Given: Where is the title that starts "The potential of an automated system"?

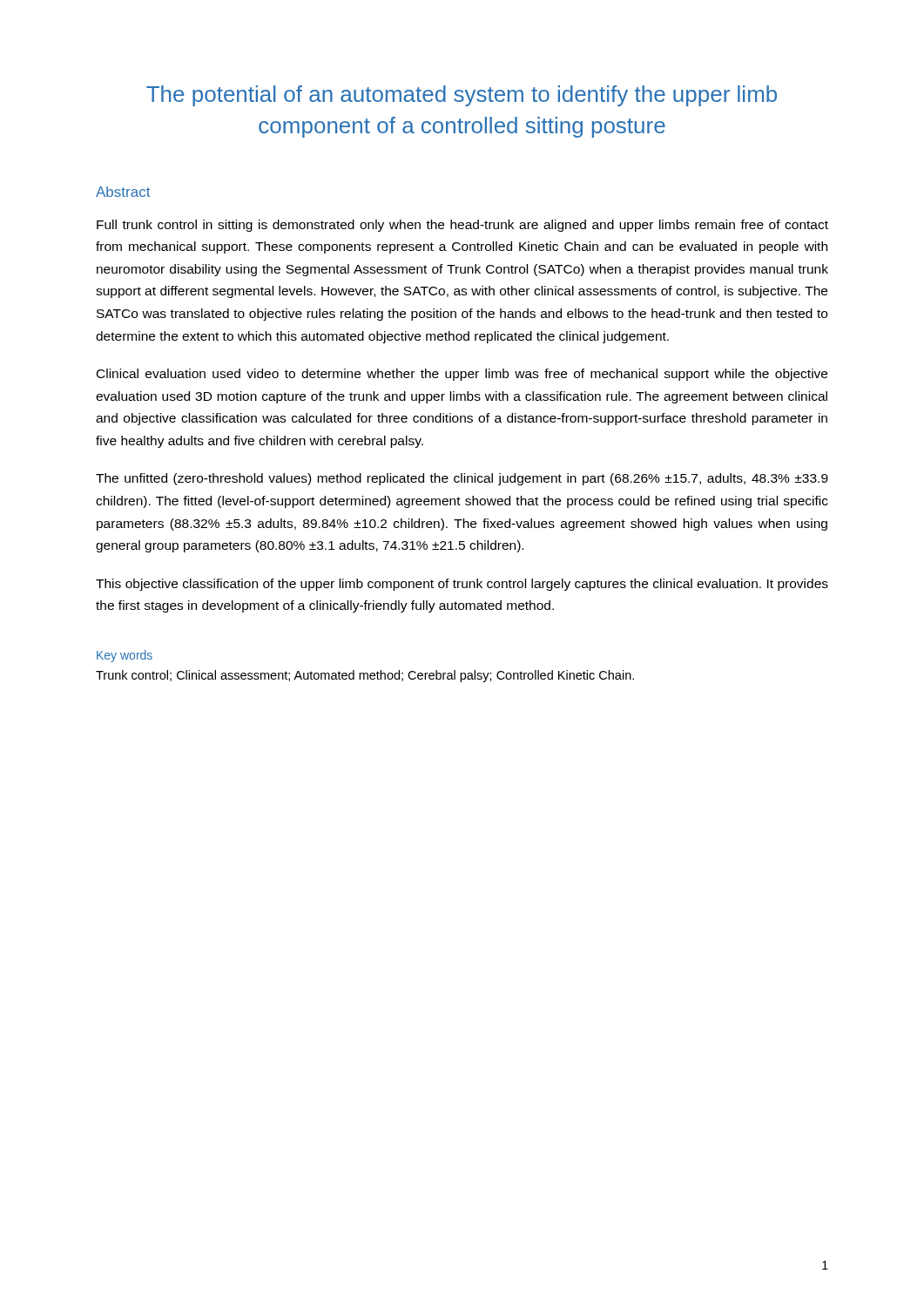Looking at the screenshot, I should point(462,110).
